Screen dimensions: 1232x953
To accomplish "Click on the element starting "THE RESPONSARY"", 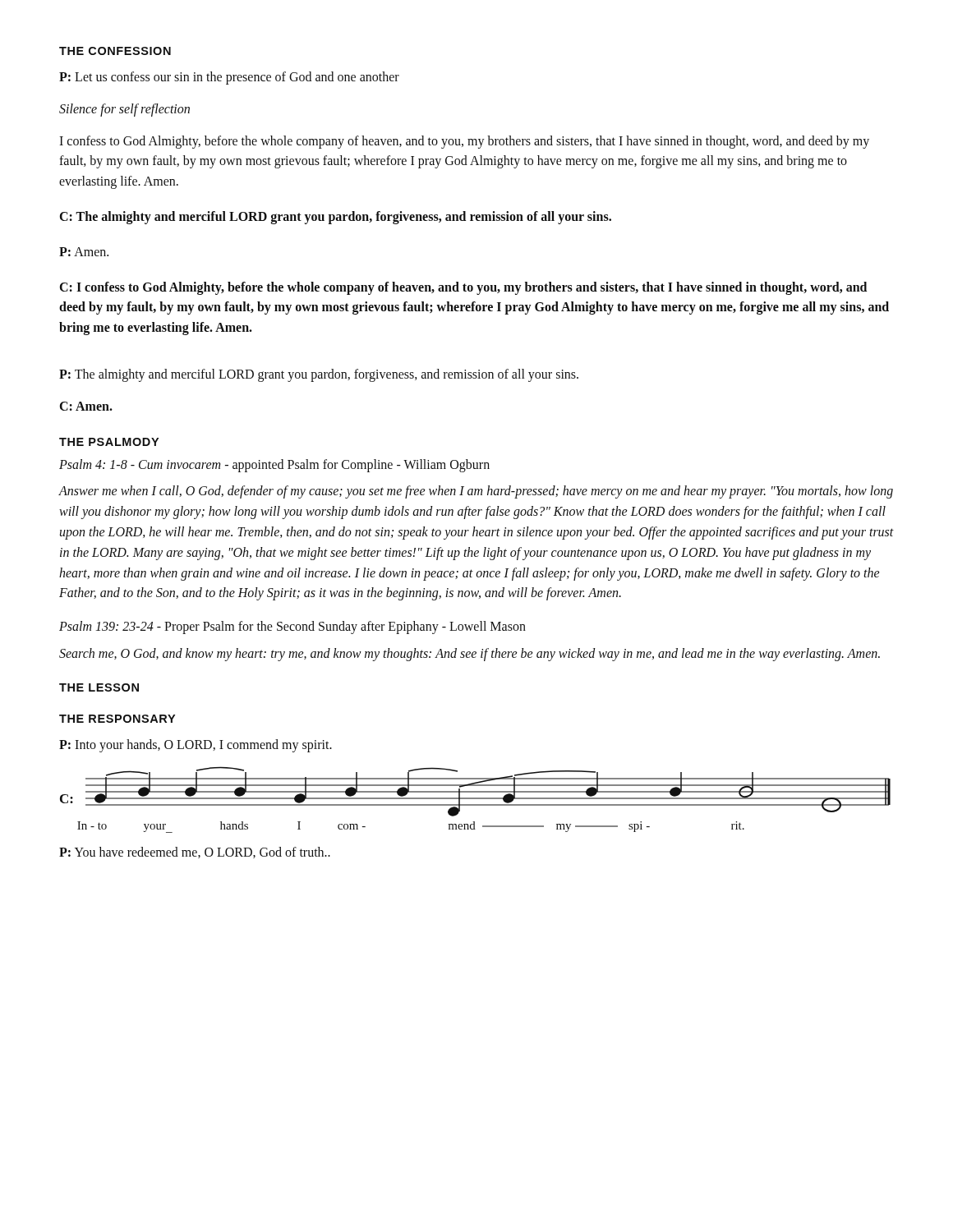I will click(x=118, y=718).
